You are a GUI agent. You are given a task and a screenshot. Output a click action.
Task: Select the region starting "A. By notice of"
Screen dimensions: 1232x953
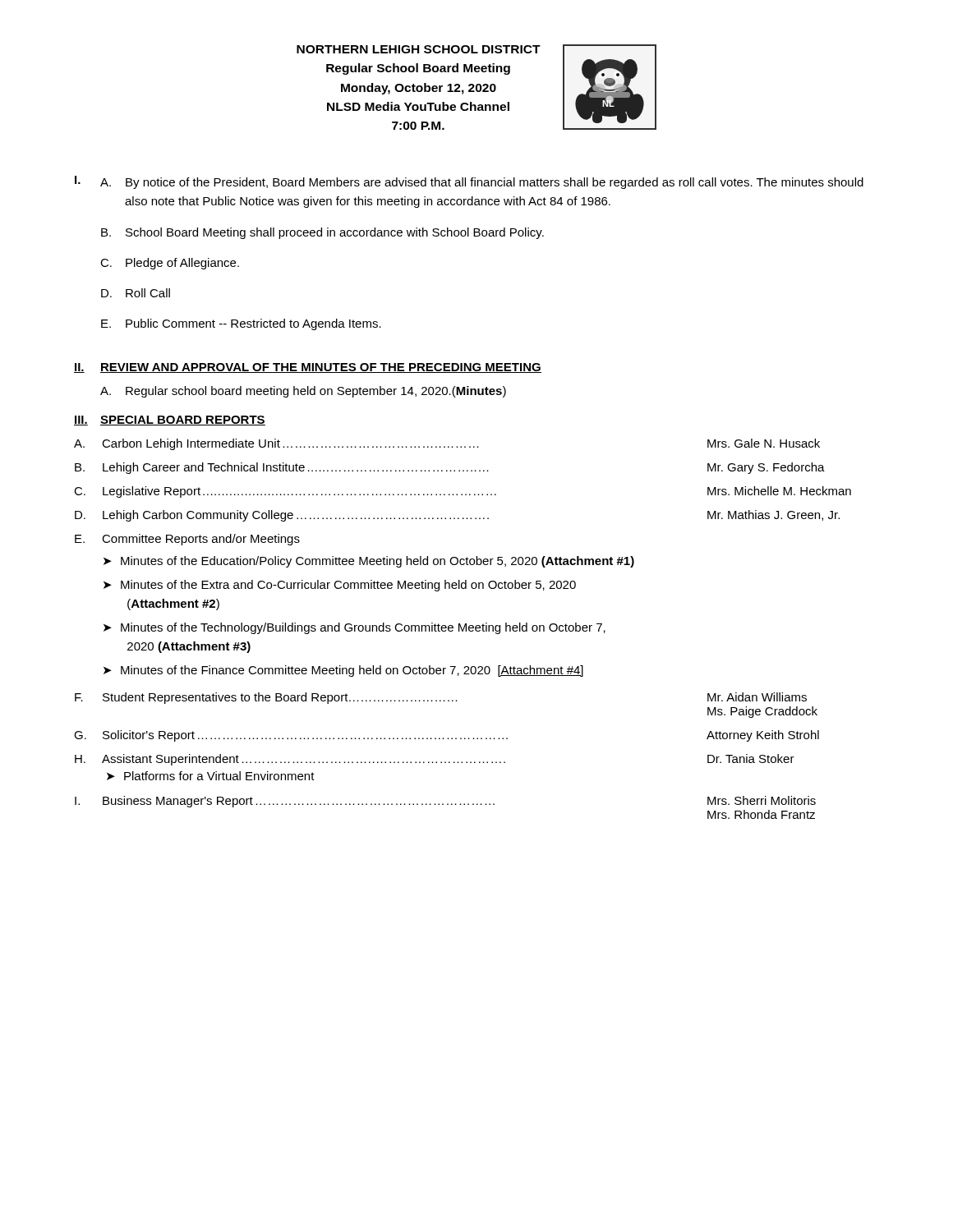coord(490,192)
